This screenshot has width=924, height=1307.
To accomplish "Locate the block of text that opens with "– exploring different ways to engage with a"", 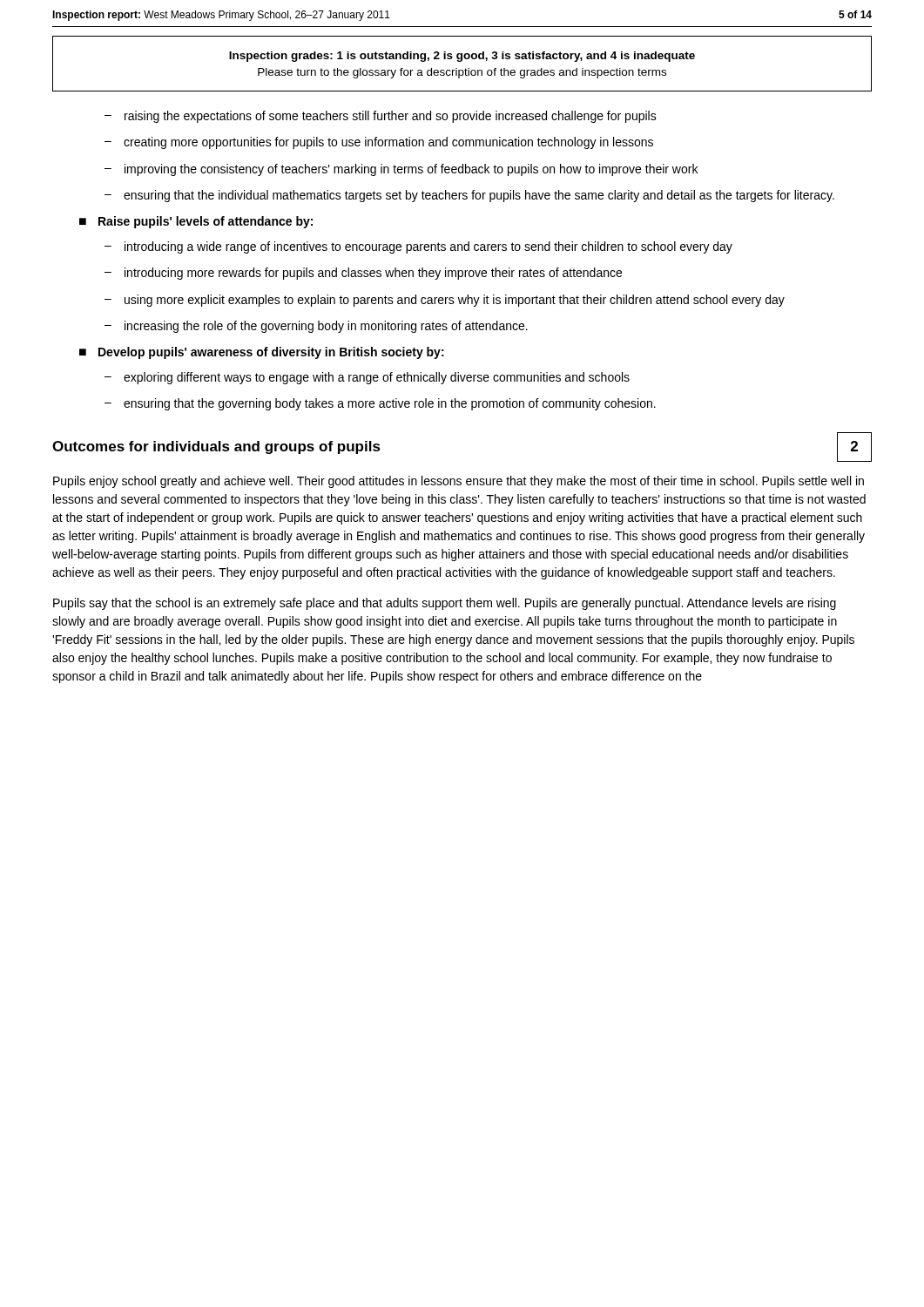I will point(367,377).
